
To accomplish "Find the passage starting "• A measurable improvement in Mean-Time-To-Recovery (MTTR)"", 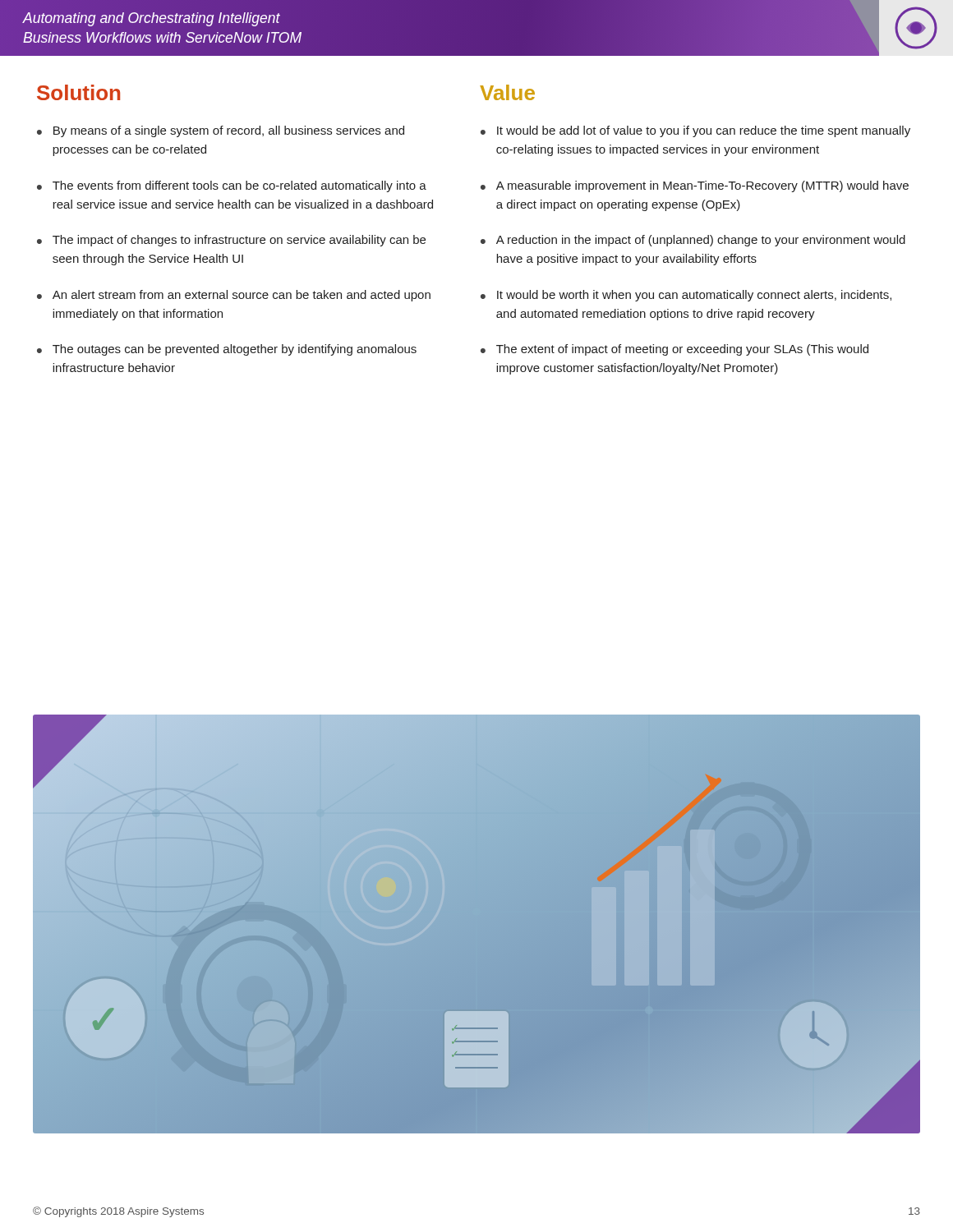I will coord(697,194).
